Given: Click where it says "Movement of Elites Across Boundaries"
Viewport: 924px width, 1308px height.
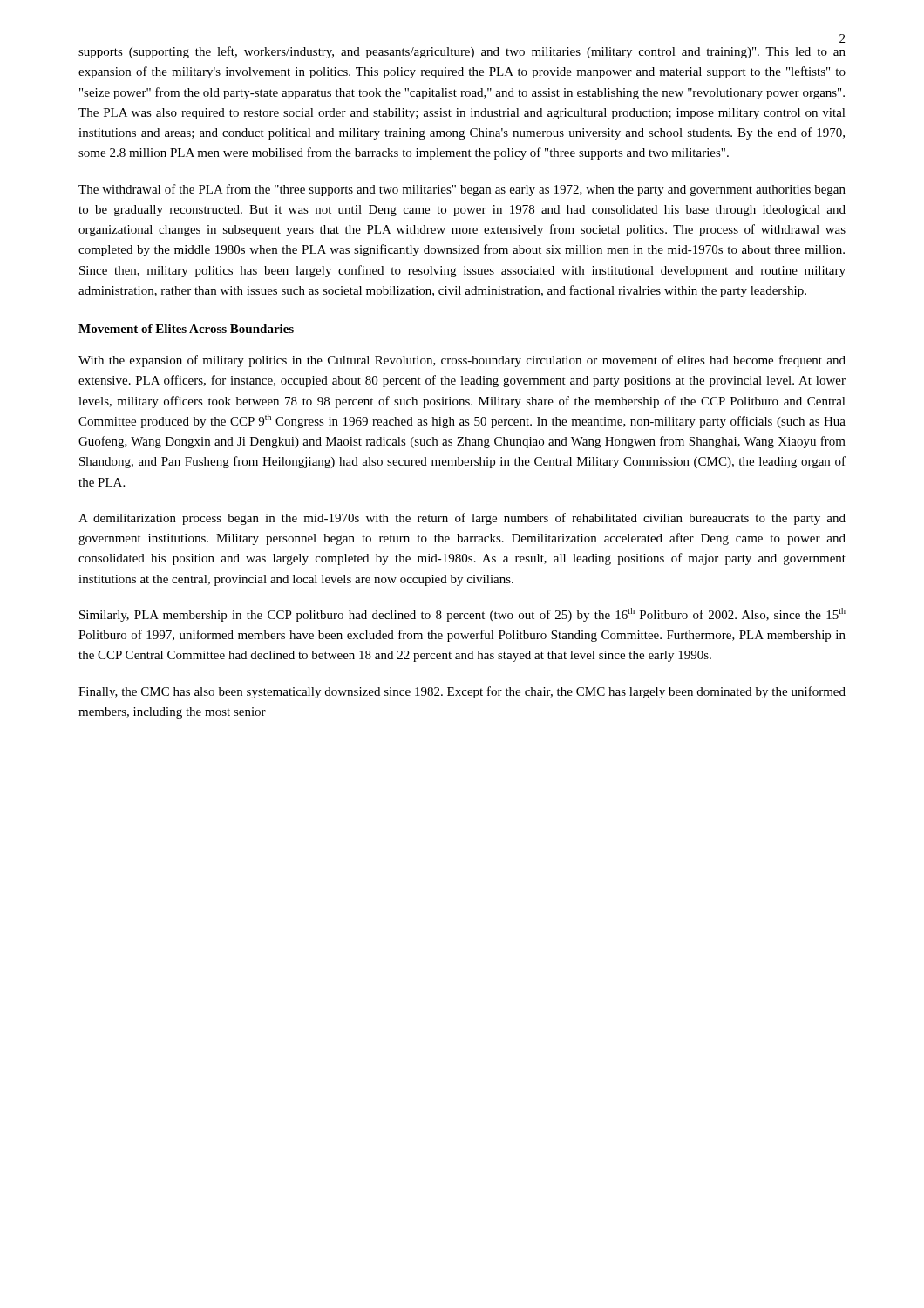Looking at the screenshot, I should coord(186,329).
